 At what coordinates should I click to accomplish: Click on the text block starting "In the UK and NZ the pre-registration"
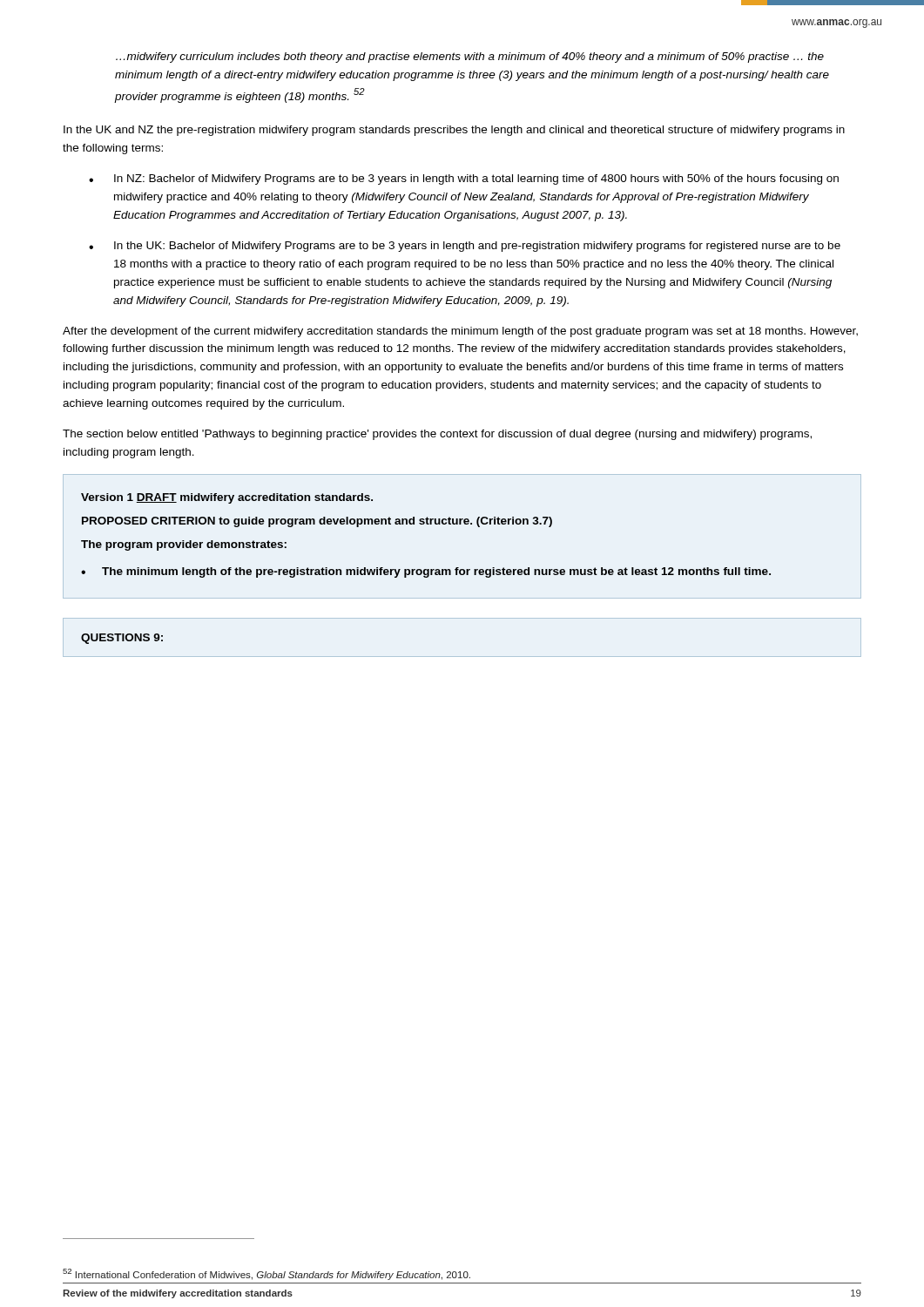(x=454, y=139)
